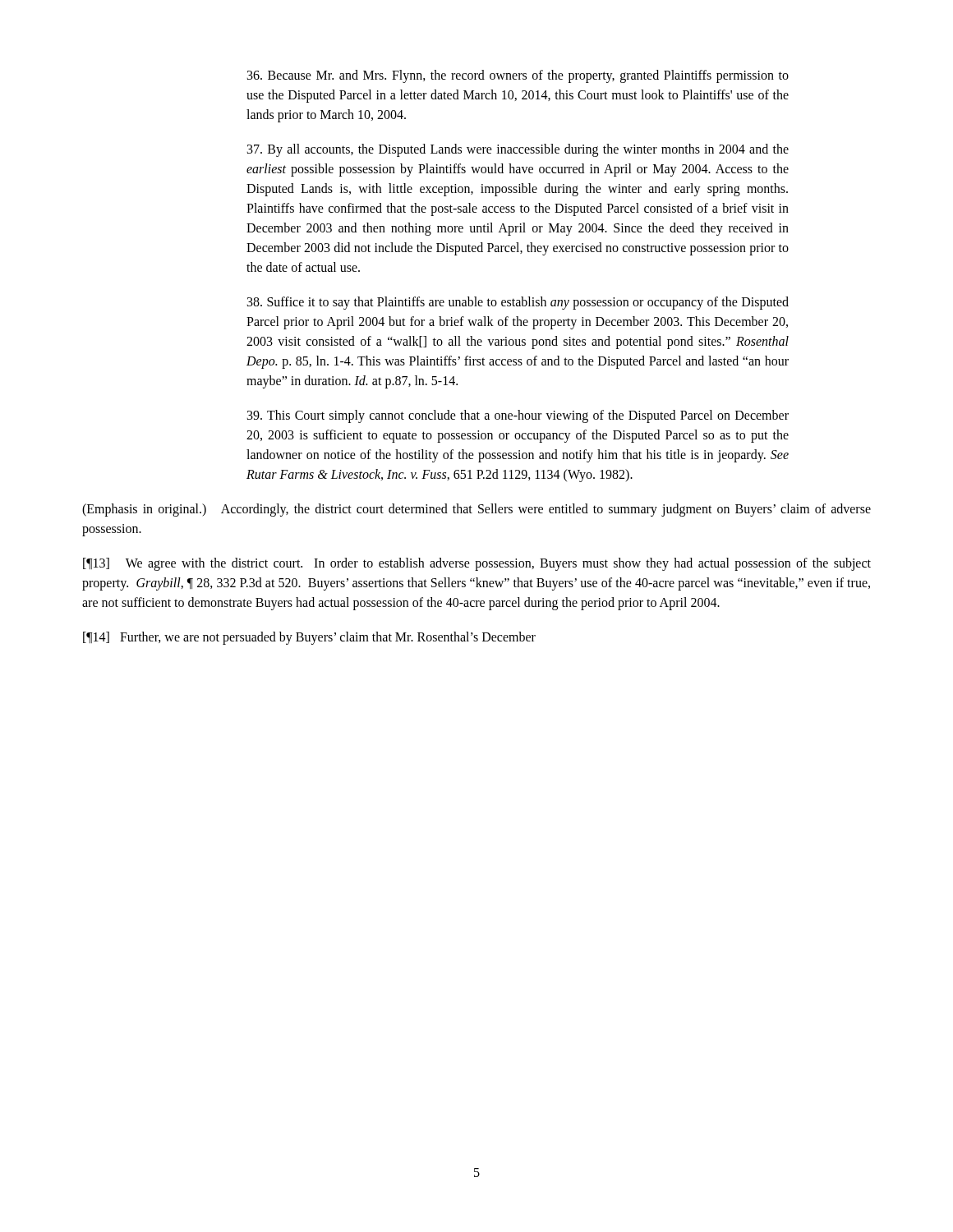Find the text block that reads "Suffice it to say that Plaintiffs"
This screenshot has height=1232, width=953.
518,341
